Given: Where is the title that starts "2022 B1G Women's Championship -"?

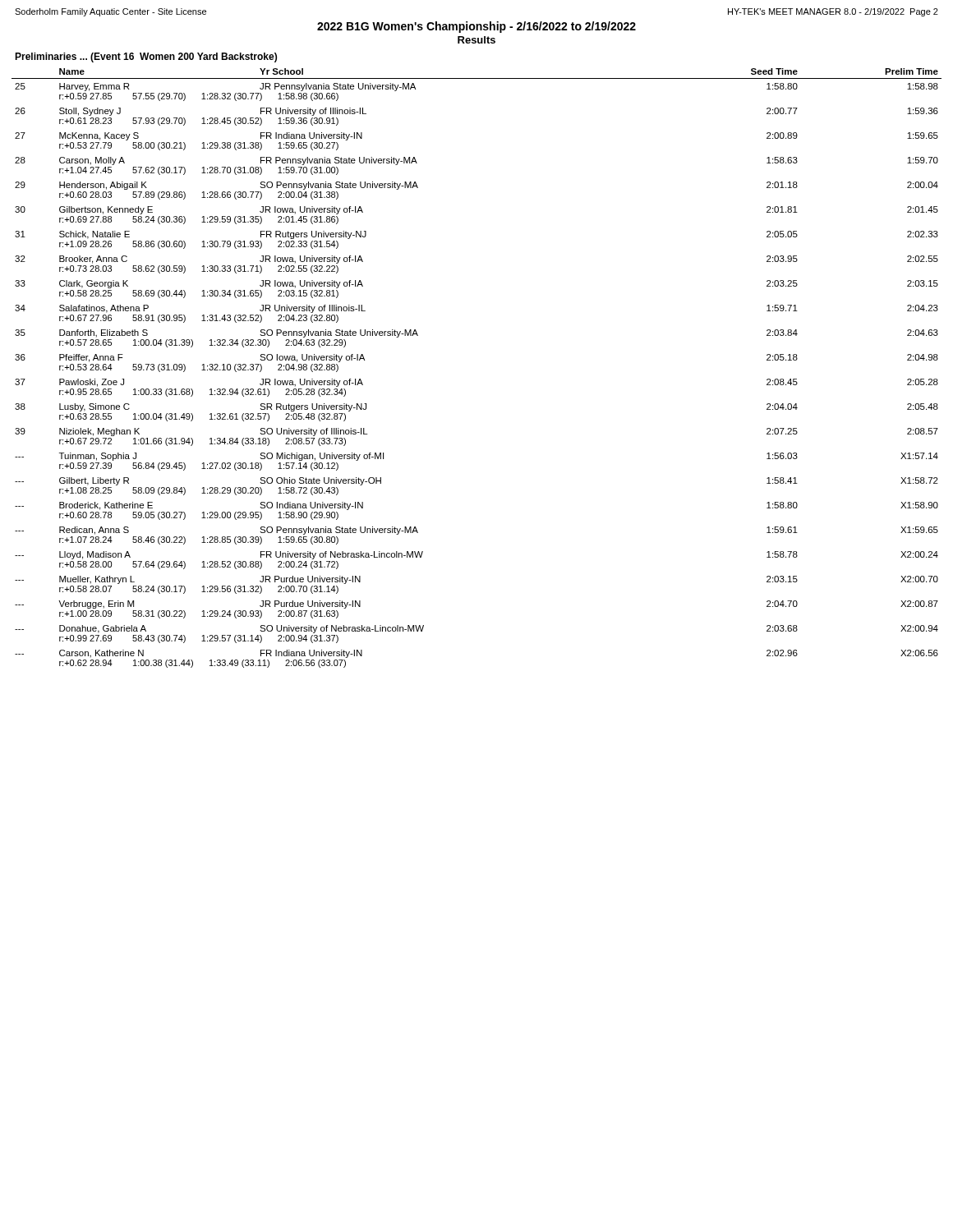Looking at the screenshot, I should tap(476, 26).
